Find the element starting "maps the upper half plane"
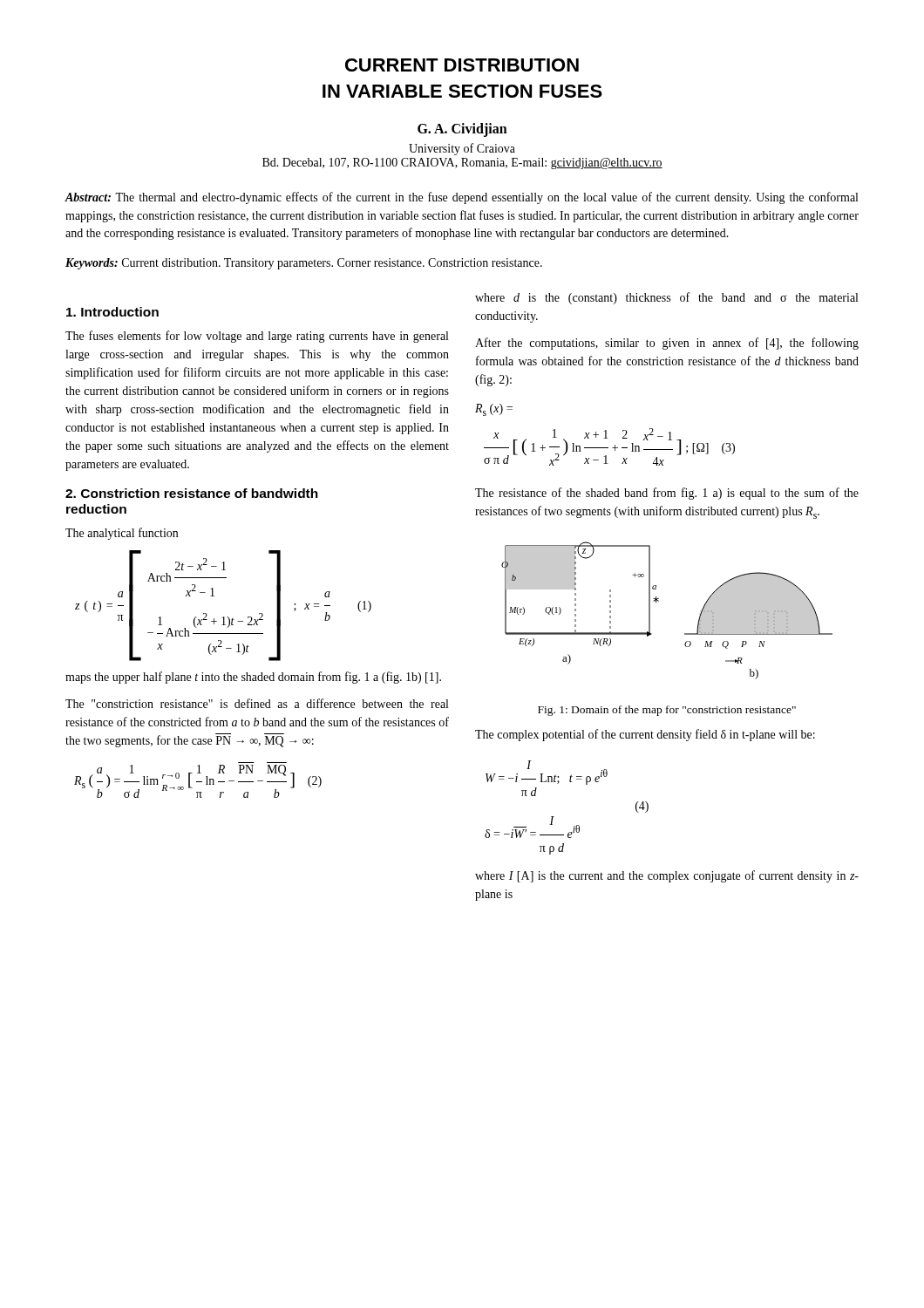The image size is (924, 1308). coord(254,677)
